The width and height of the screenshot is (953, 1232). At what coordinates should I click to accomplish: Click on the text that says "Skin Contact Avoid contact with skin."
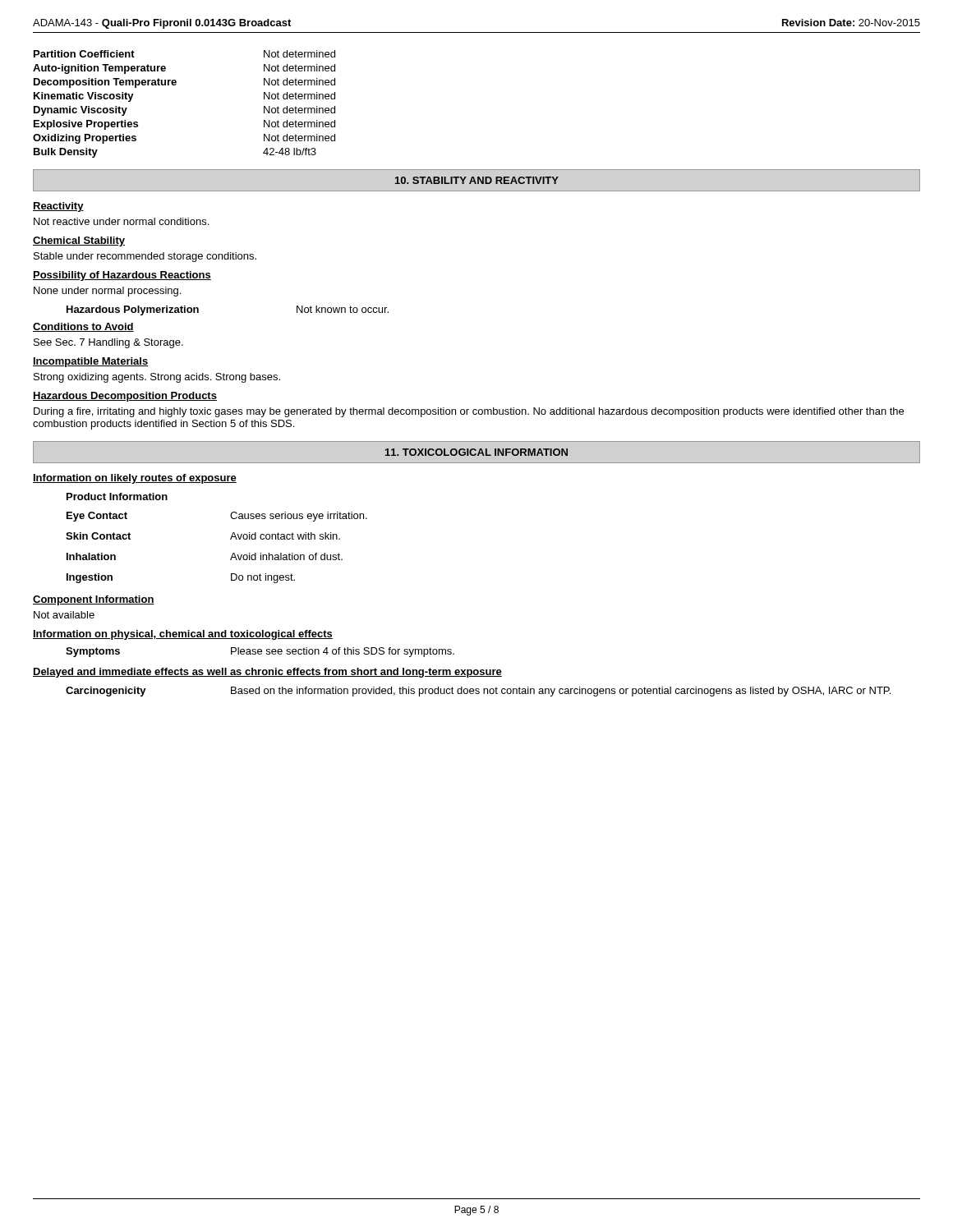93,536
